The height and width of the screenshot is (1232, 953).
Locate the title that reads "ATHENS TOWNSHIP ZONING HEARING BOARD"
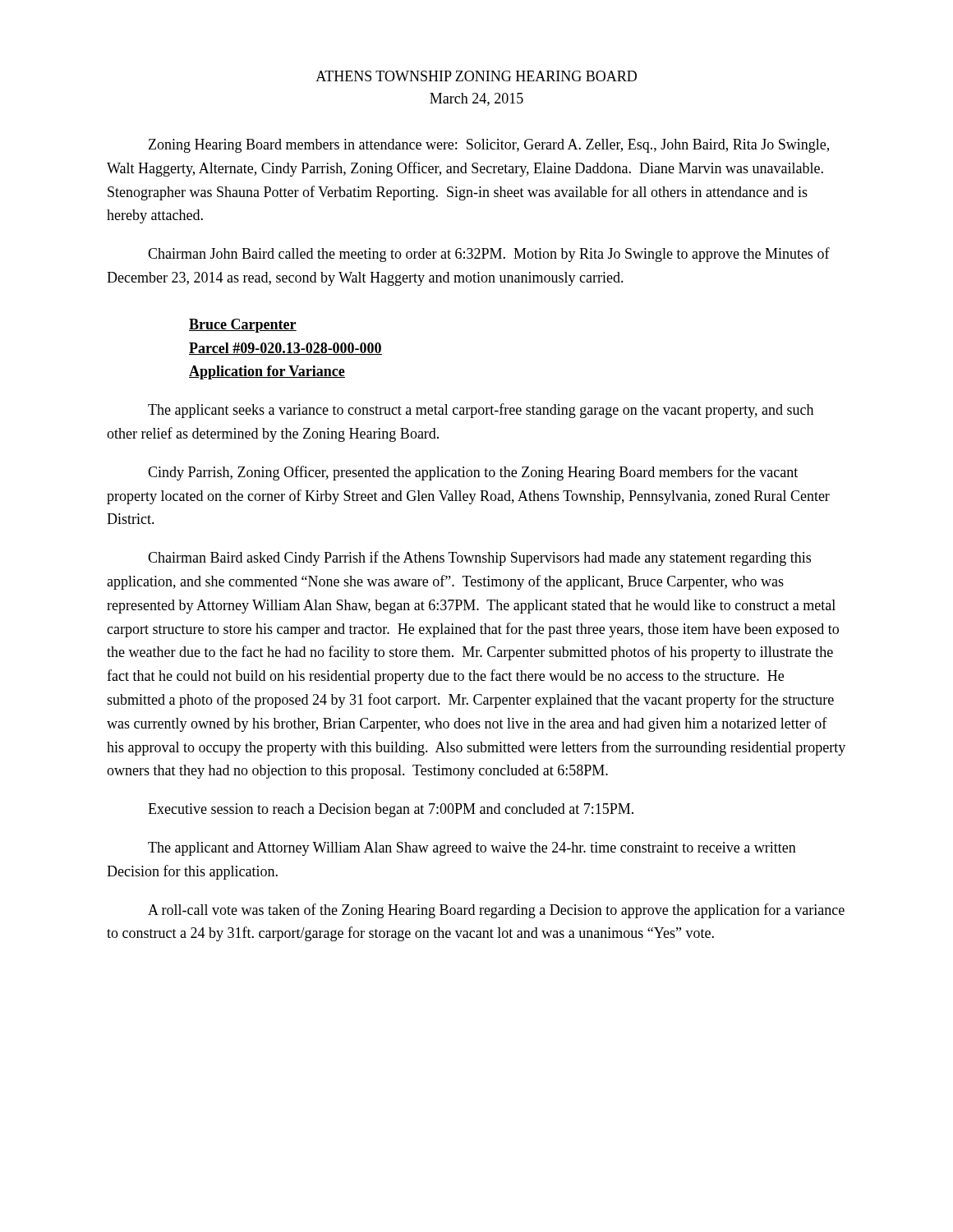pyautogui.click(x=476, y=88)
